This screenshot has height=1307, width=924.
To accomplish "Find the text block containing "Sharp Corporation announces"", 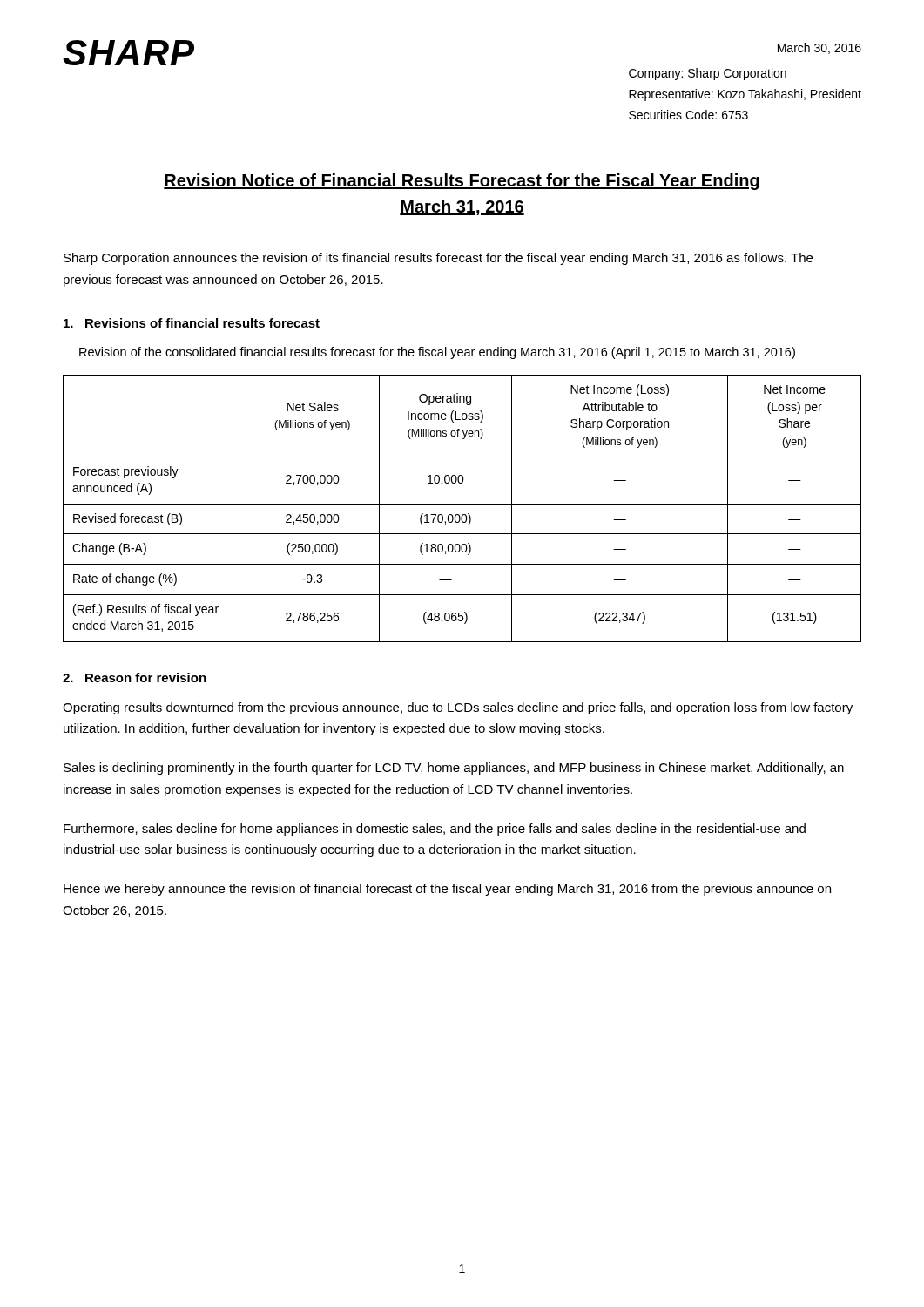I will click(x=438, y=269).
